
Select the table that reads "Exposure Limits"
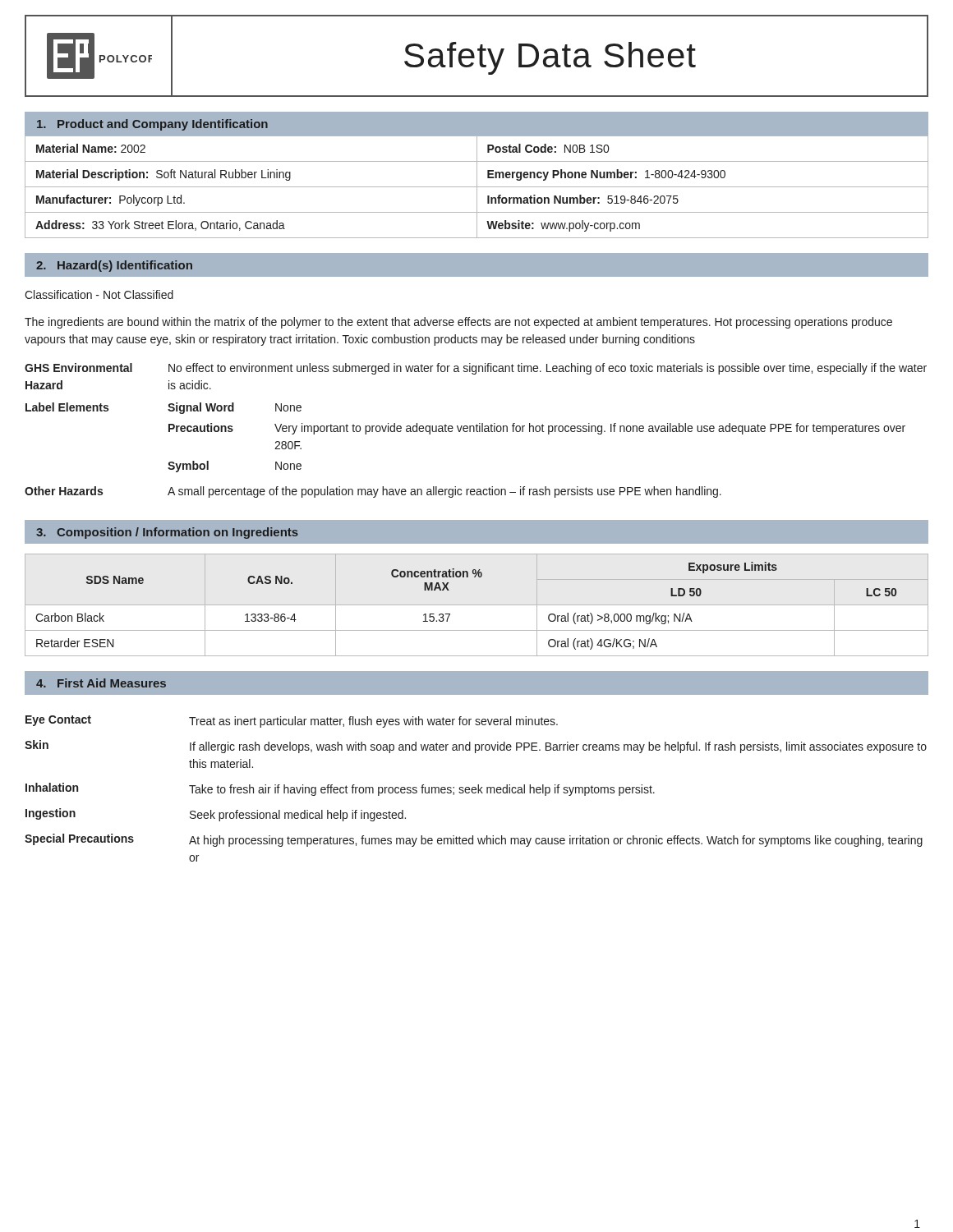coord(476,605)
